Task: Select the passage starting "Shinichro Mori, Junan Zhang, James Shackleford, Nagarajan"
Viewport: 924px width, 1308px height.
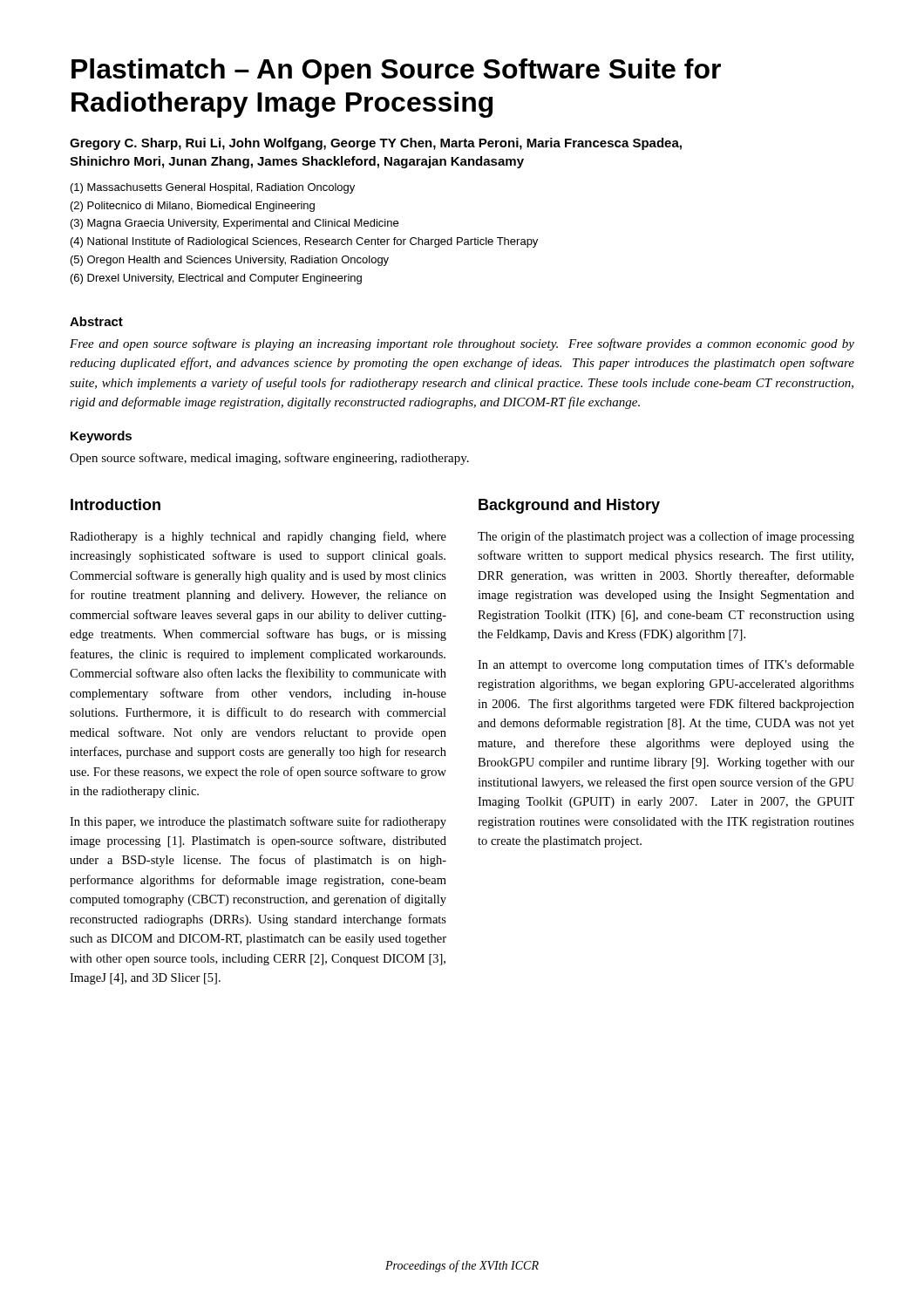Action: pos(297,161)
